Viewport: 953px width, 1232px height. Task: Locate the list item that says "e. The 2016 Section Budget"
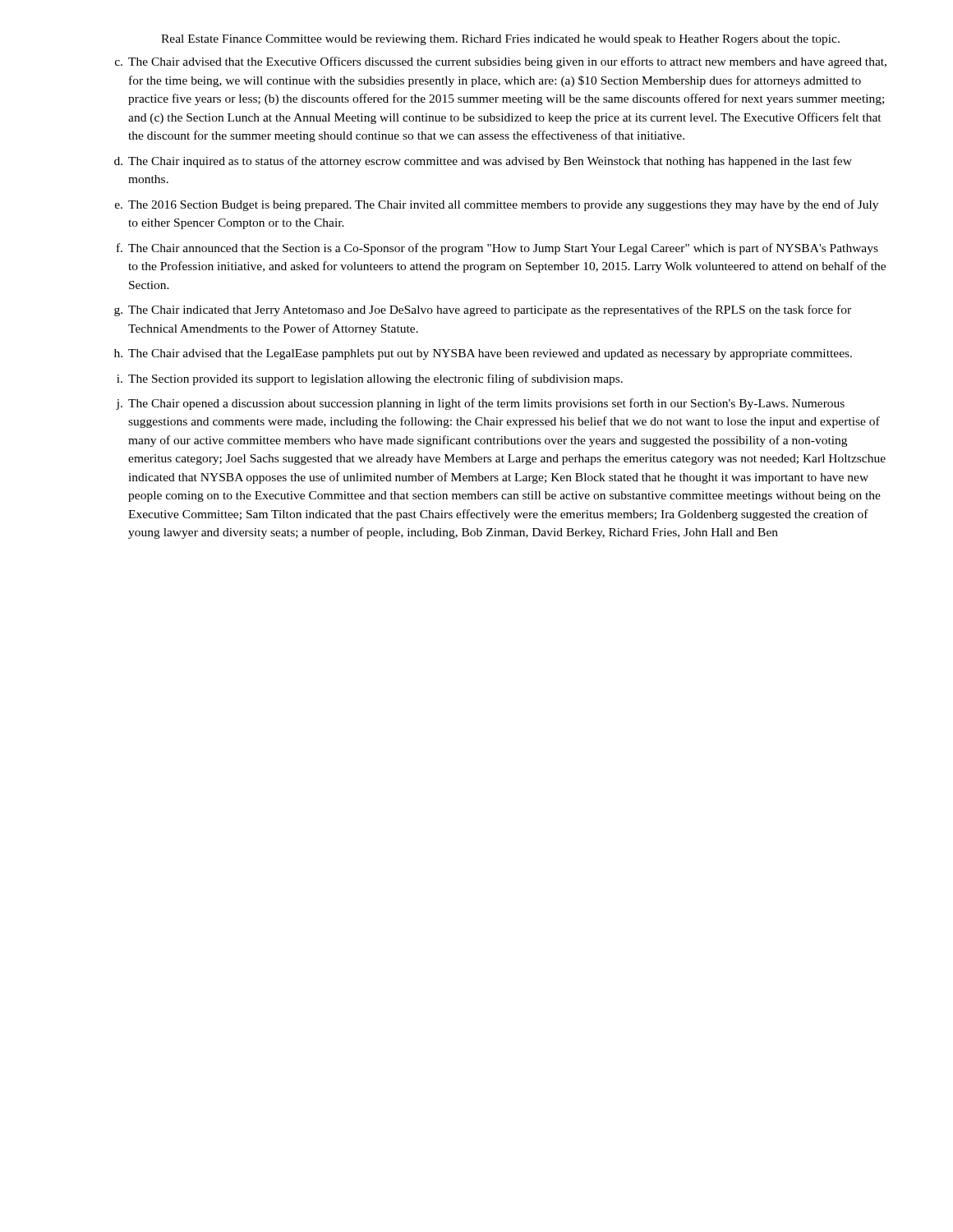tap(492, 214)
